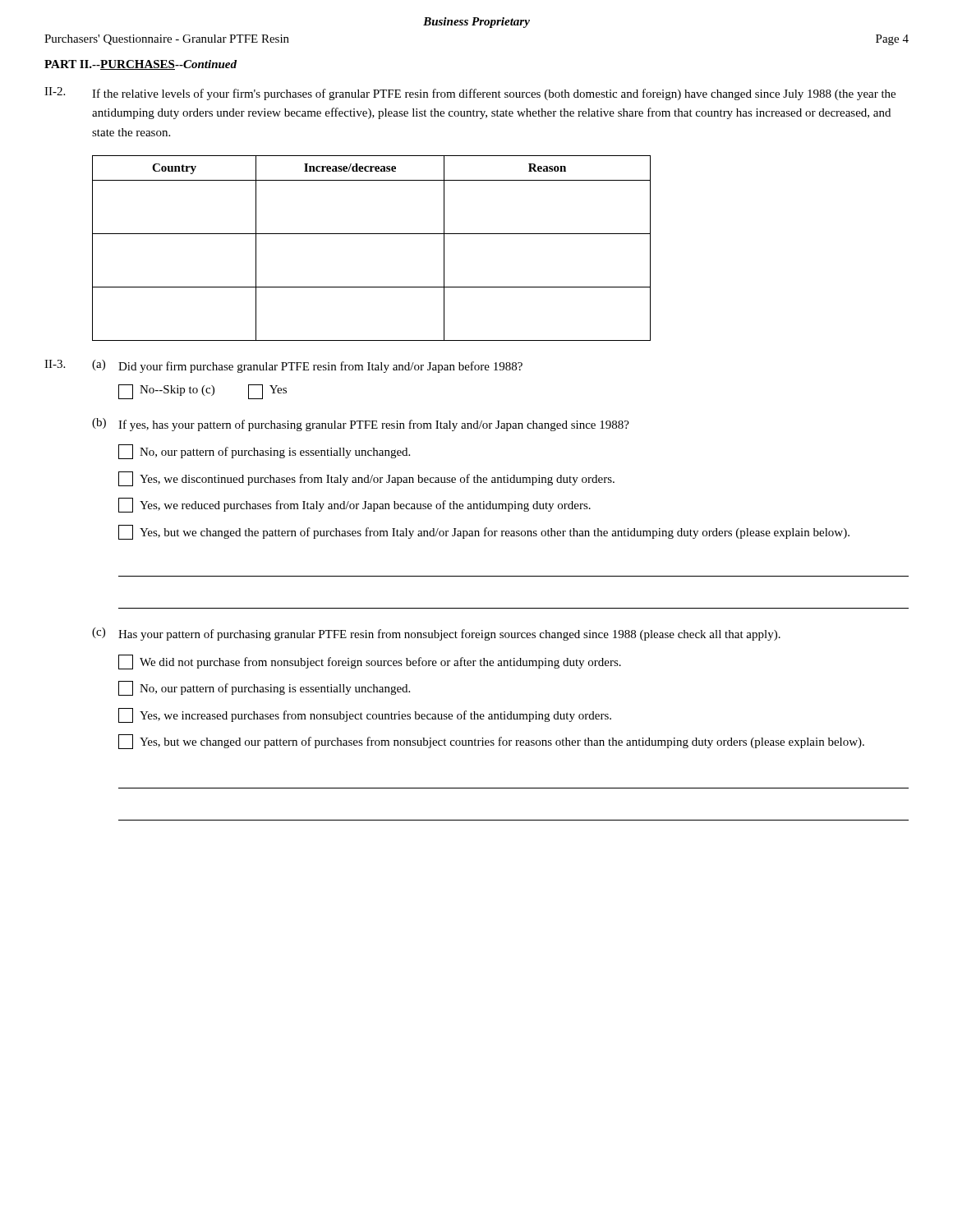
Task: Click a table
Action: coord(500,248)
